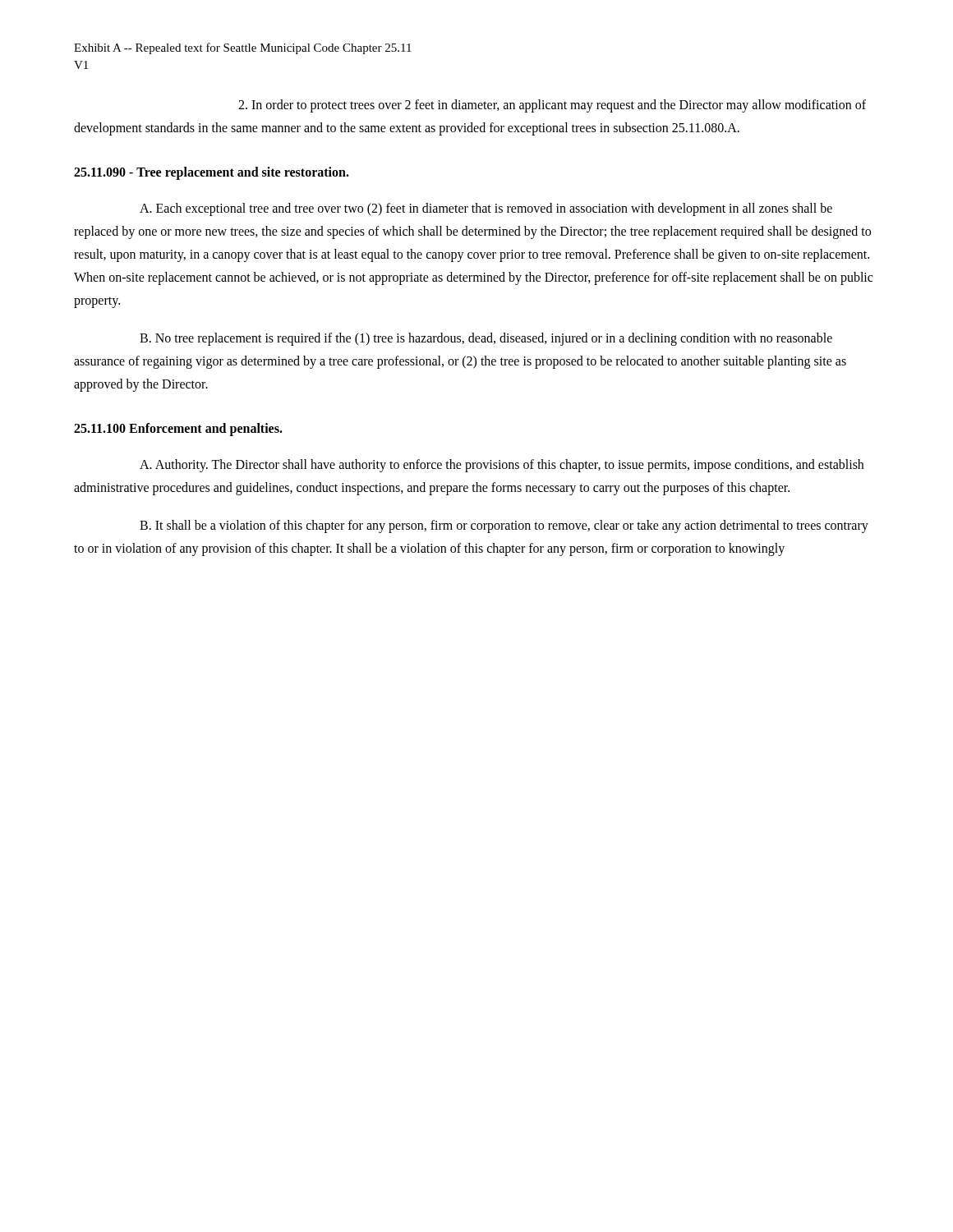Click the passage that begins "A. Each exceptional tree"
This screenshot has width=953, height=1232.
pos(474,254)
